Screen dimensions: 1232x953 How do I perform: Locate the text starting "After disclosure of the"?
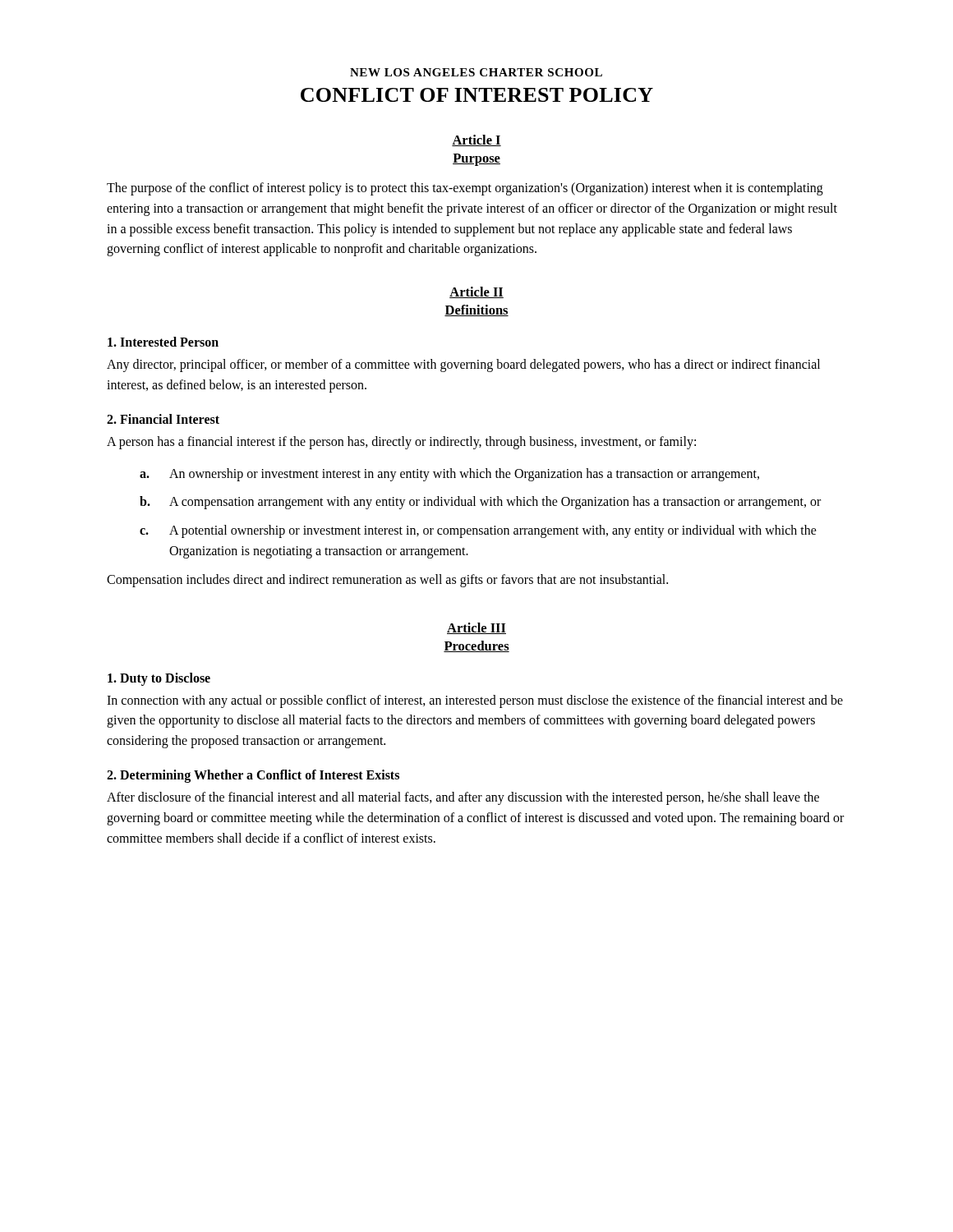coord(475,817)
